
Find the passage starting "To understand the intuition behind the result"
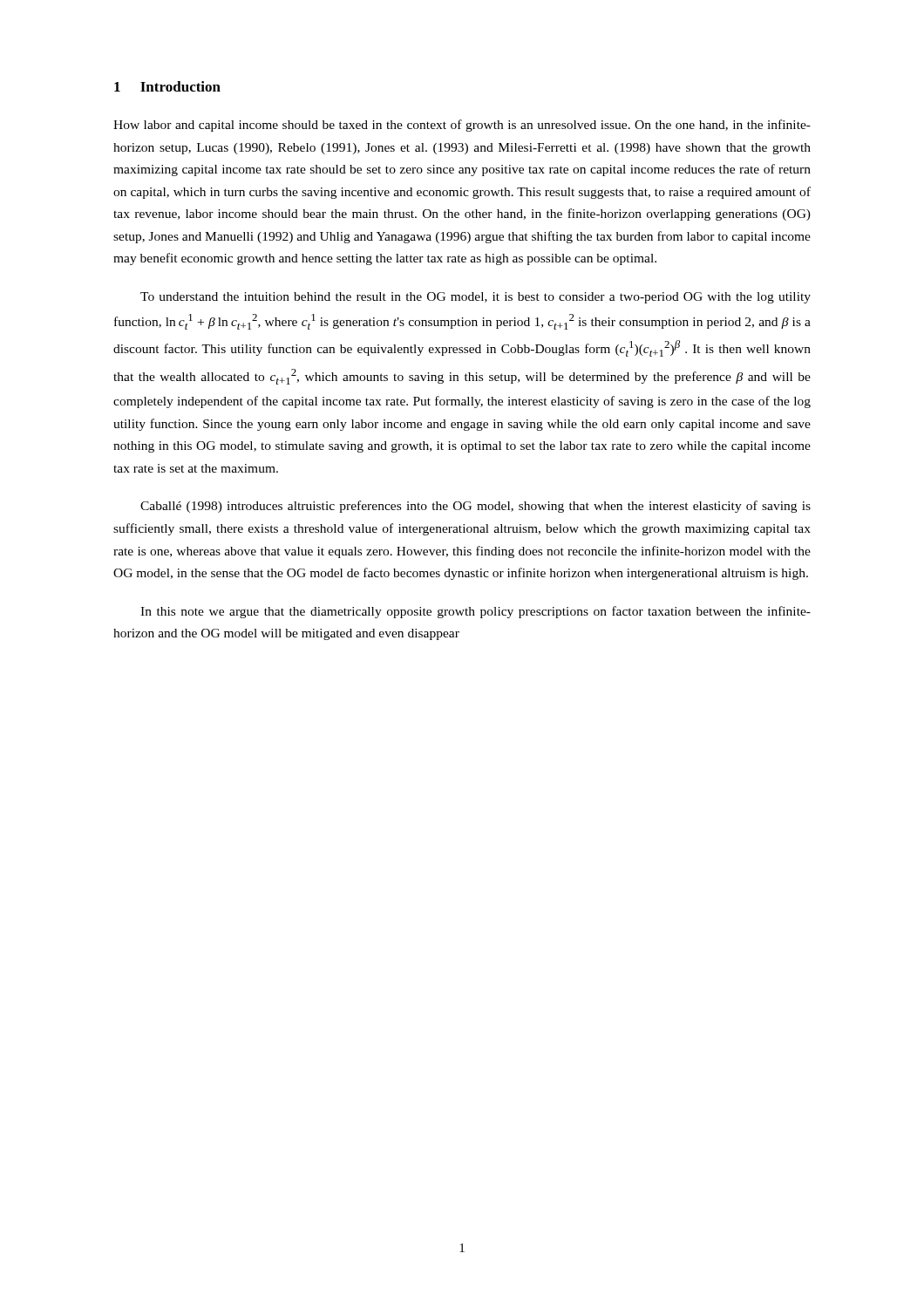click(x=462, y=382)
